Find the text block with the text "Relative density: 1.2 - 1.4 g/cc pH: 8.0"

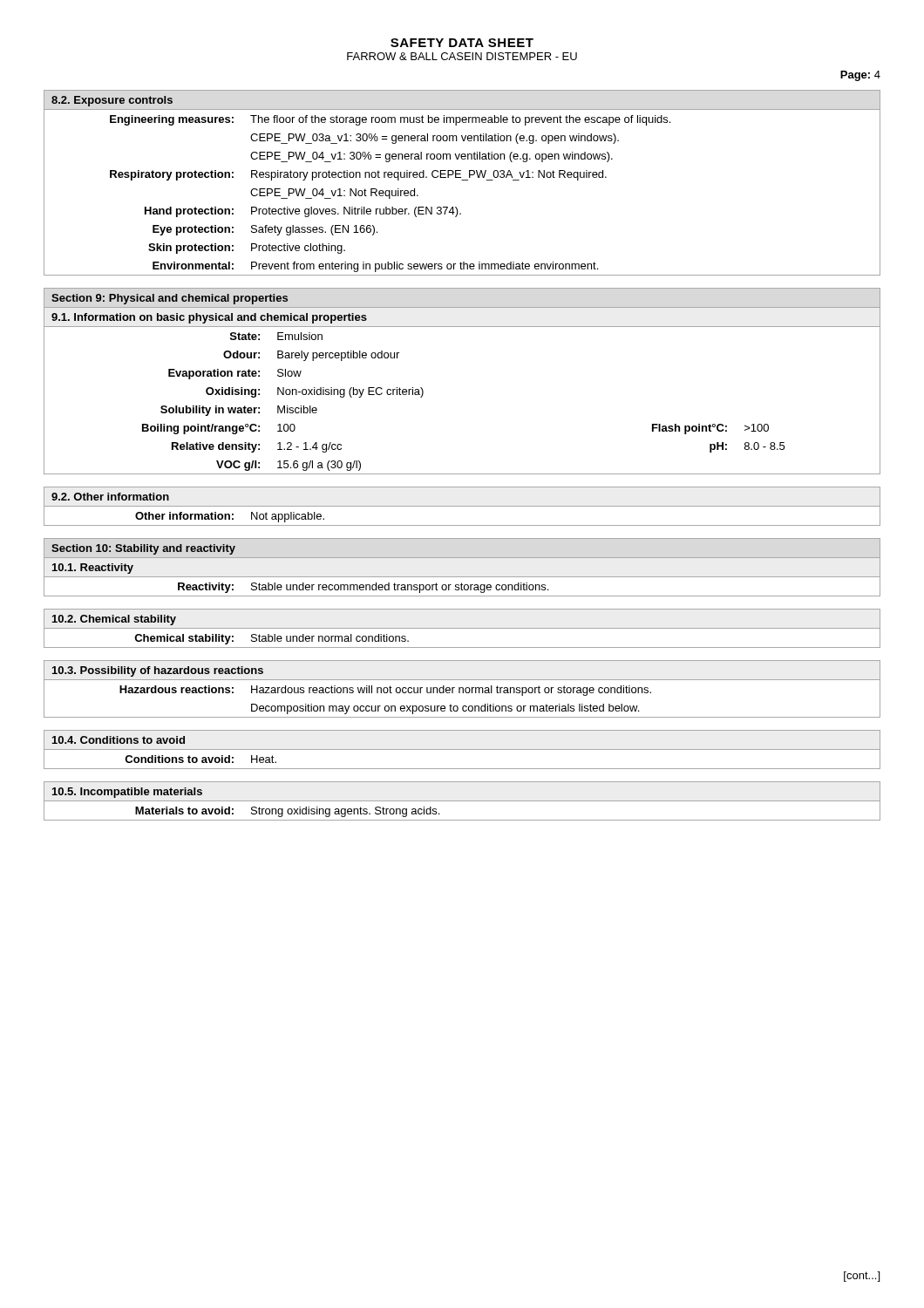click(x=44, y=446)
